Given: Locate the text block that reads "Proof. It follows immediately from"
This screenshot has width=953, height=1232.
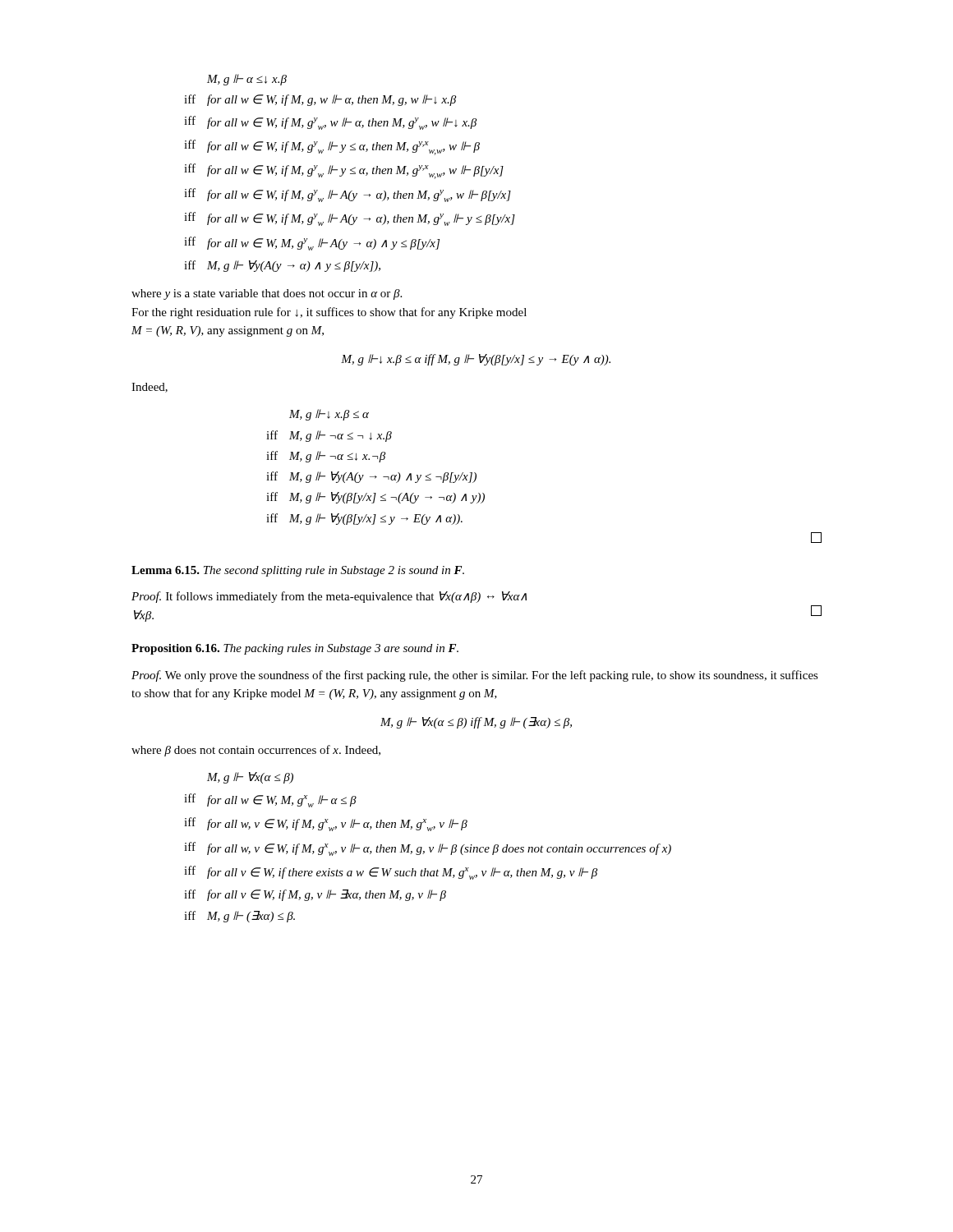Looking at the screenshot, I should click(x=476, y=606).
